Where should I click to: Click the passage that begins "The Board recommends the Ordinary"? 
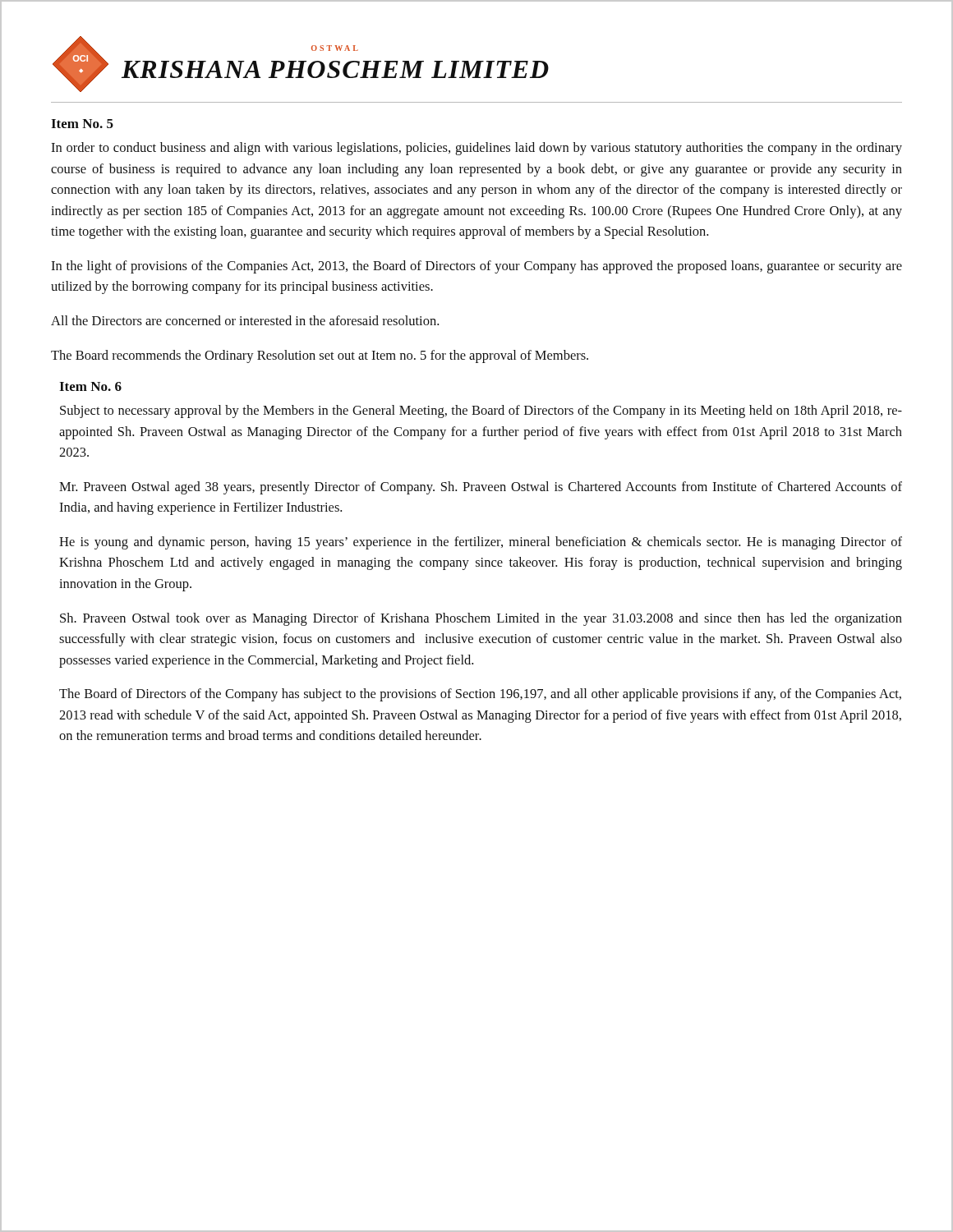(x=320, y=355)
